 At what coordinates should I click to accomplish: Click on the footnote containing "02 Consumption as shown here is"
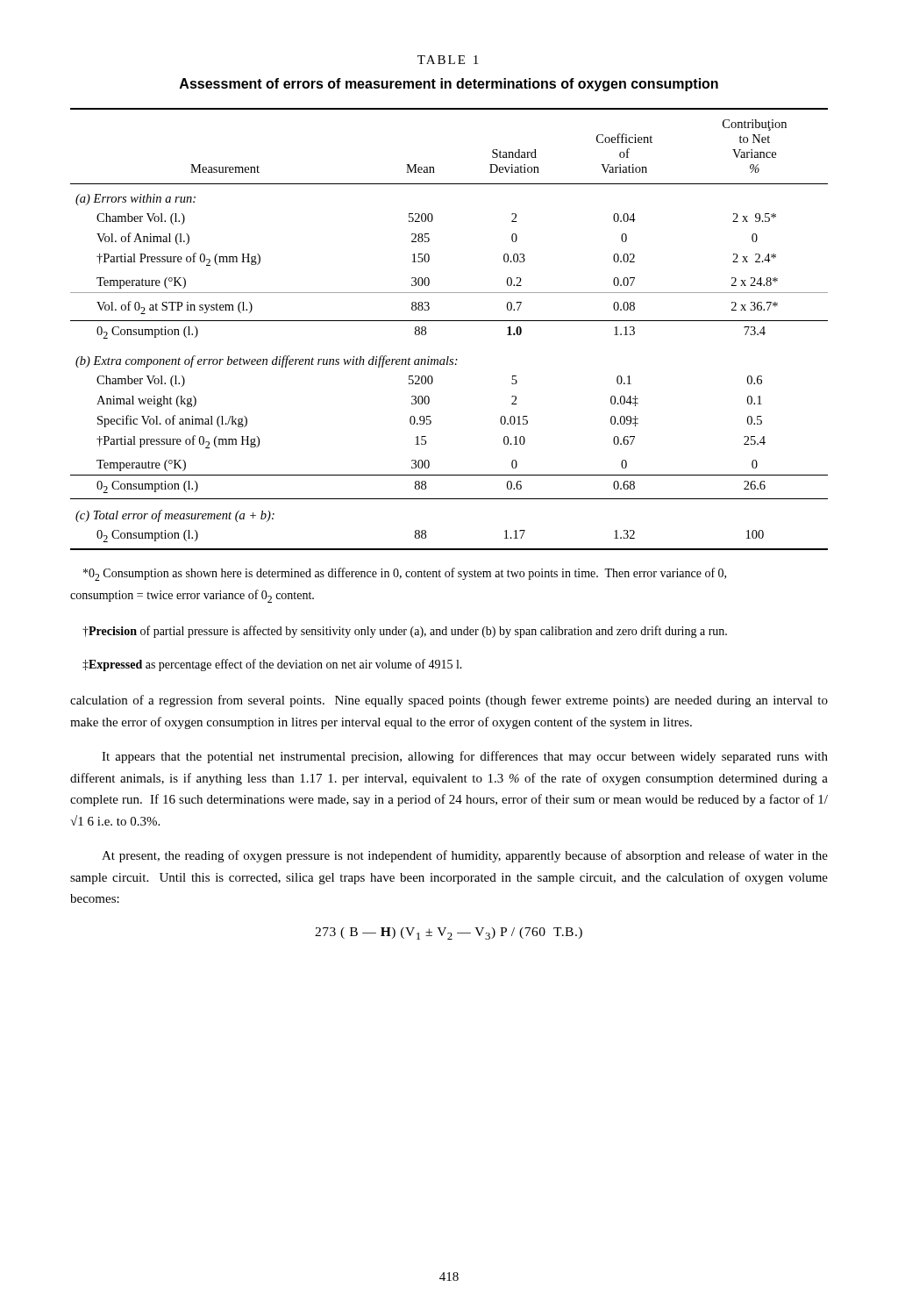399,586
